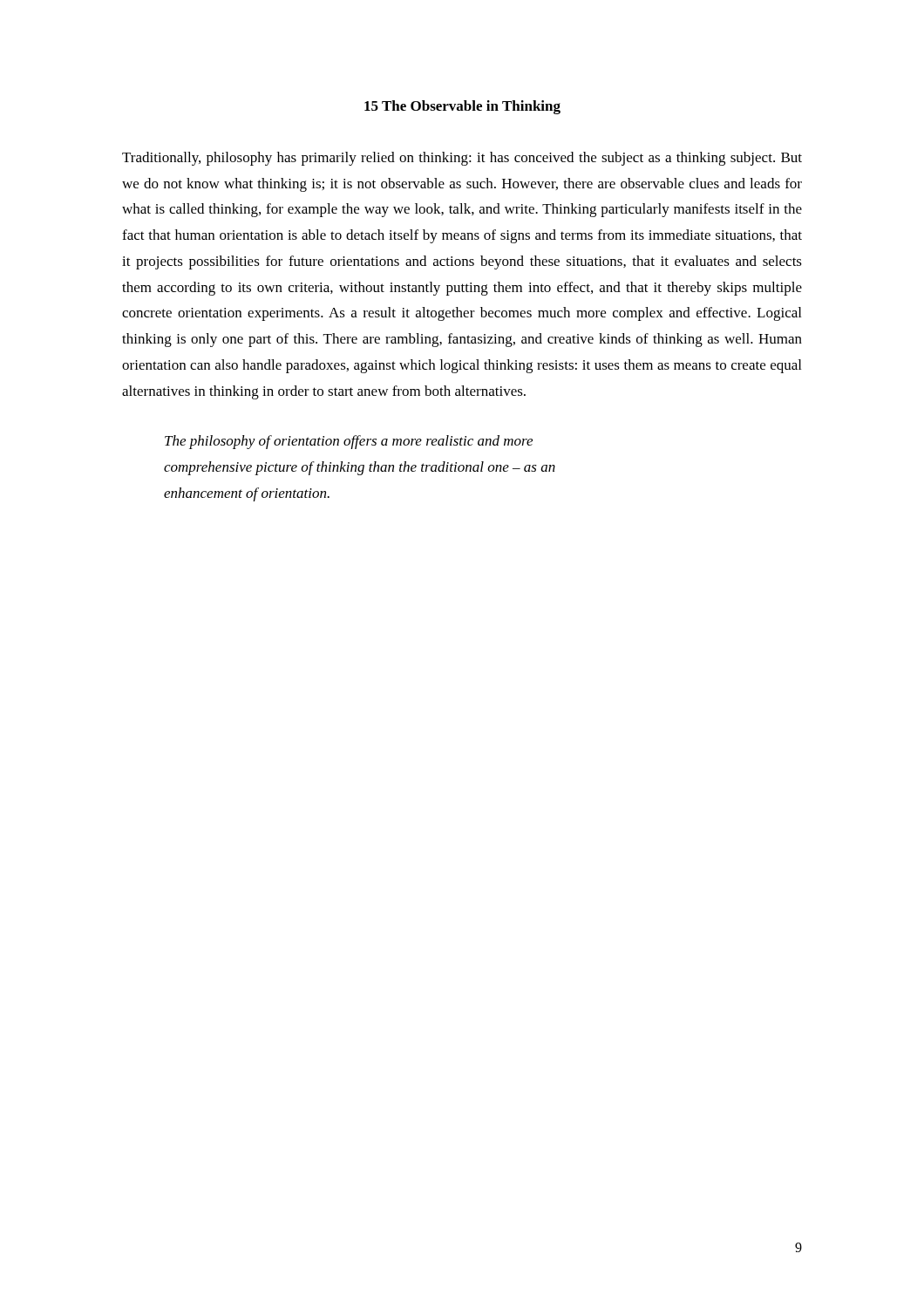Image resolution: width=924 pixels, height=1308 pixels.
Task: Locate the block starting "15 The Observable in Thinking"
Action: click(462, 106)
